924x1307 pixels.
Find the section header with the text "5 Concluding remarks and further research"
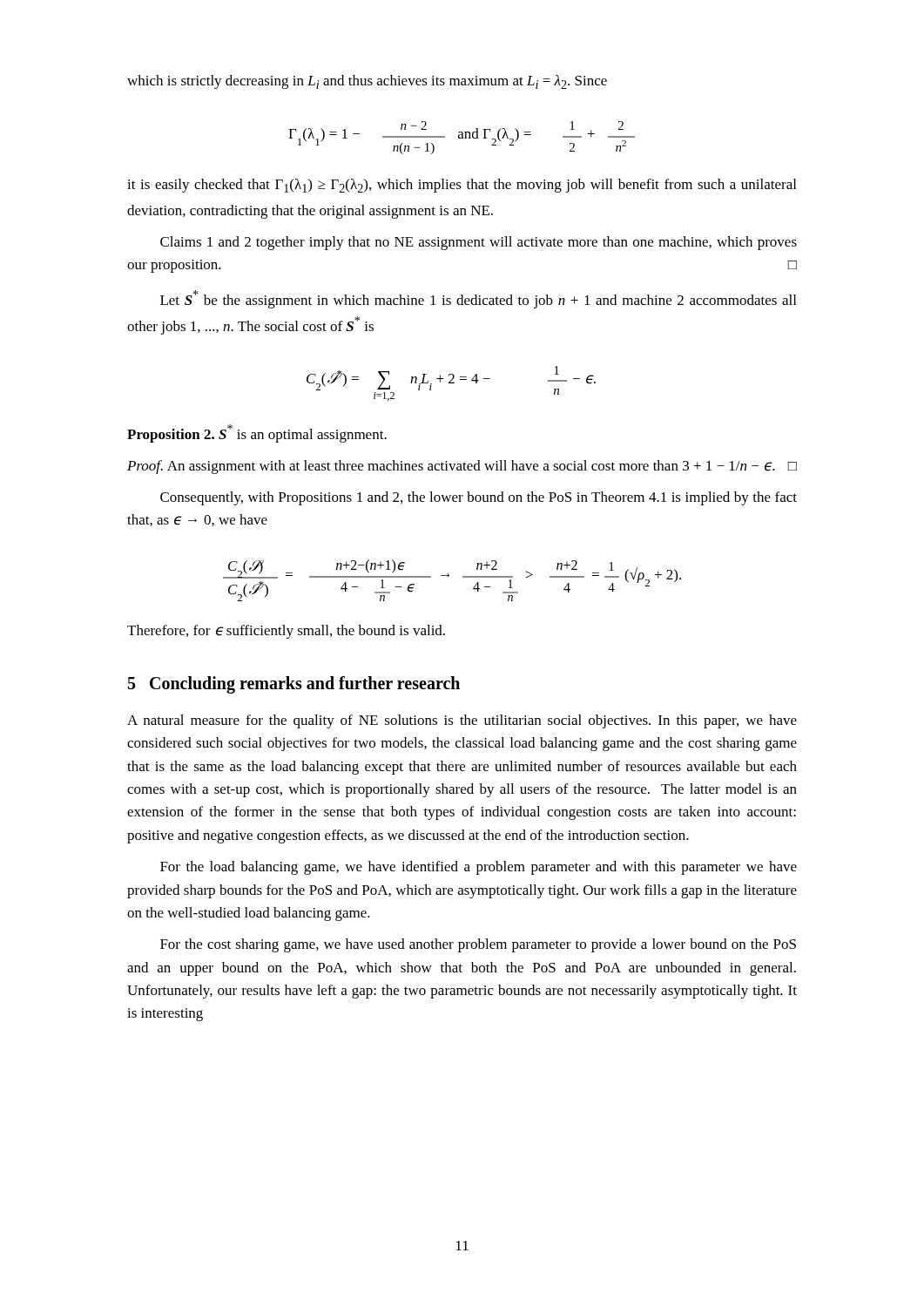pyautogui.click(x=294, y=683)
